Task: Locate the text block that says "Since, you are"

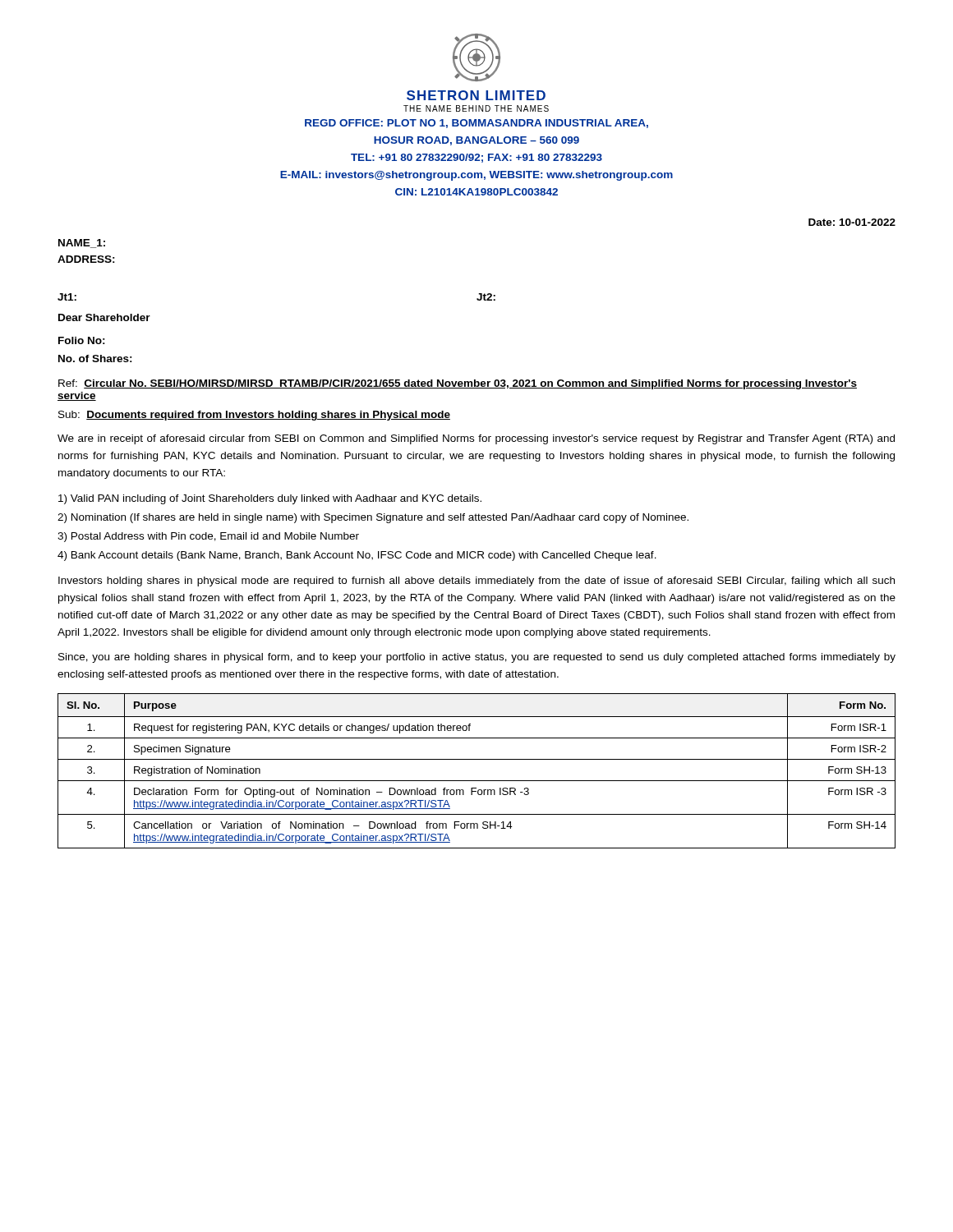Action: click(476, 666)
